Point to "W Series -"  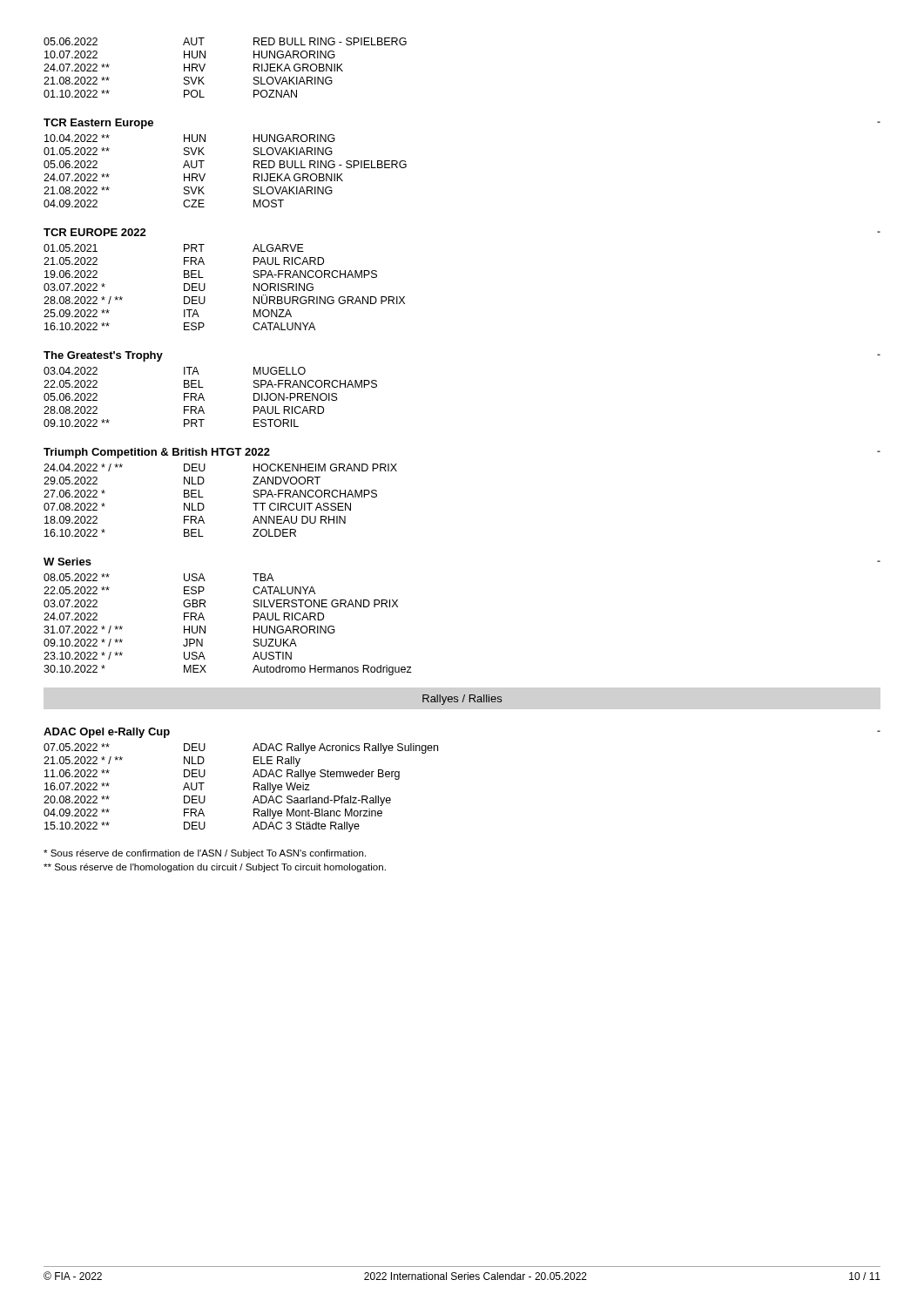[72, 562]
